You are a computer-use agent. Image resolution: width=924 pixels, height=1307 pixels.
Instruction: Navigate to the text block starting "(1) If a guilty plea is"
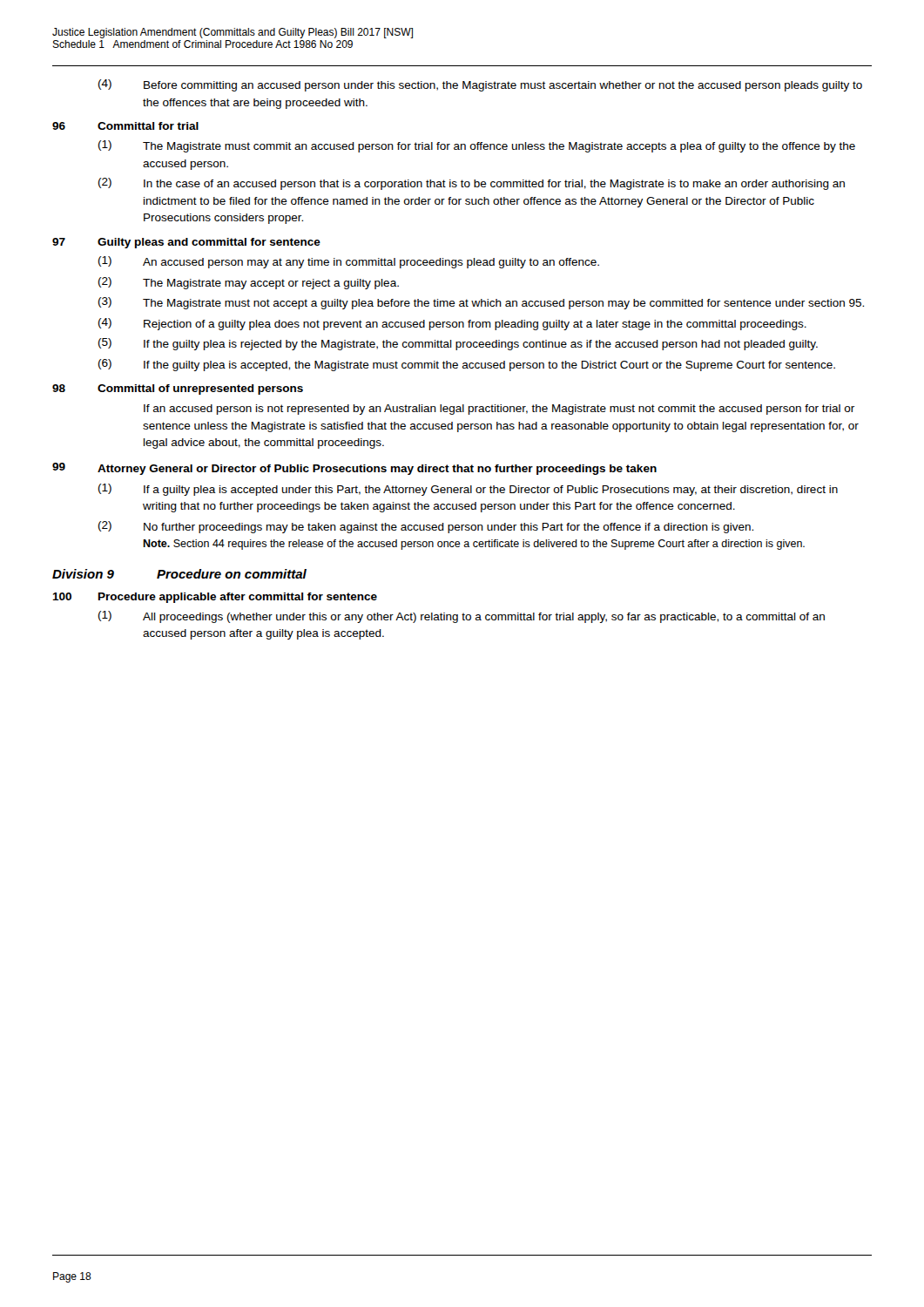(462, 498)
